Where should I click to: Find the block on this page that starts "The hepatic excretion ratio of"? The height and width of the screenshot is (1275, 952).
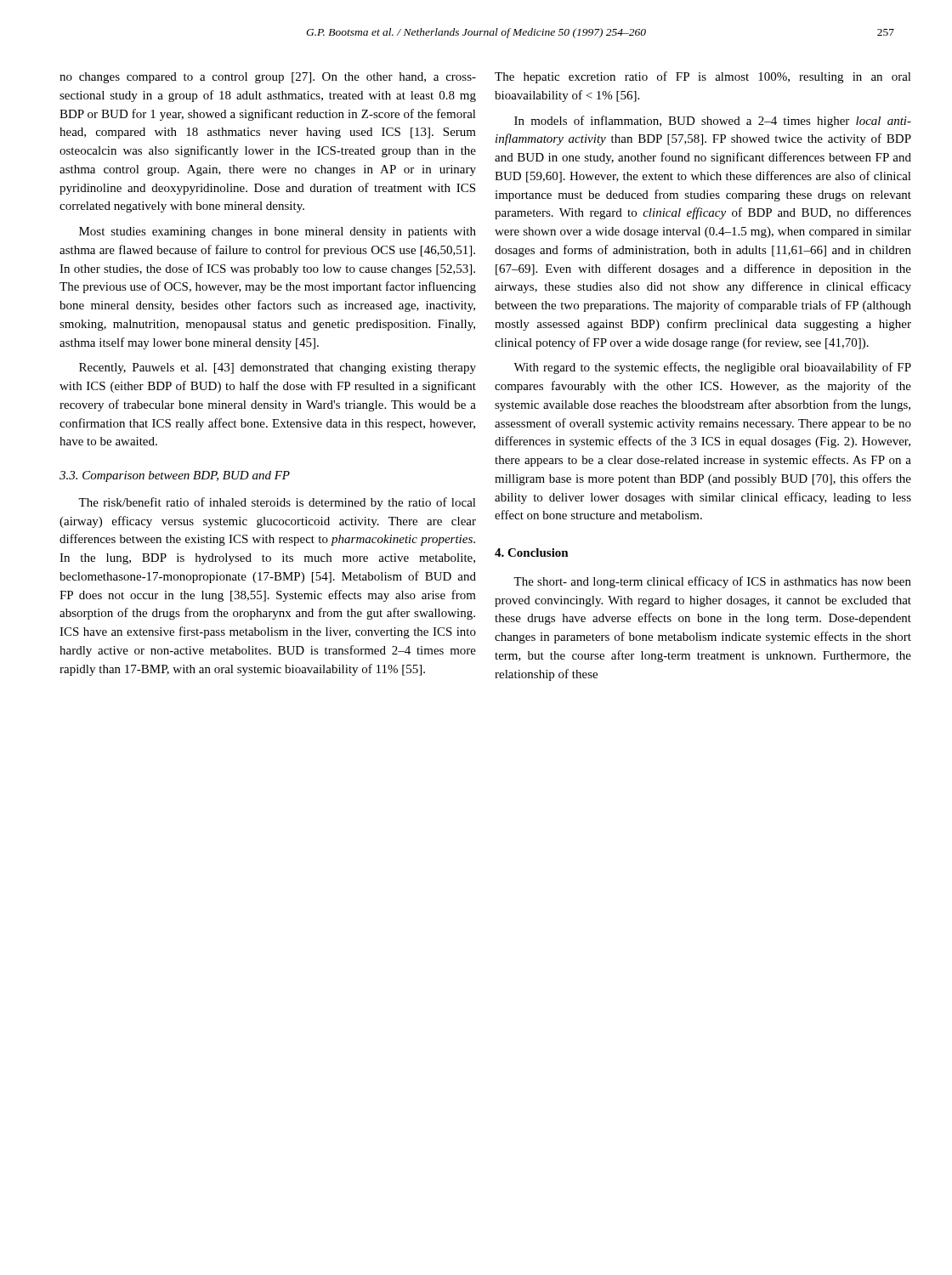click(703, 86)
